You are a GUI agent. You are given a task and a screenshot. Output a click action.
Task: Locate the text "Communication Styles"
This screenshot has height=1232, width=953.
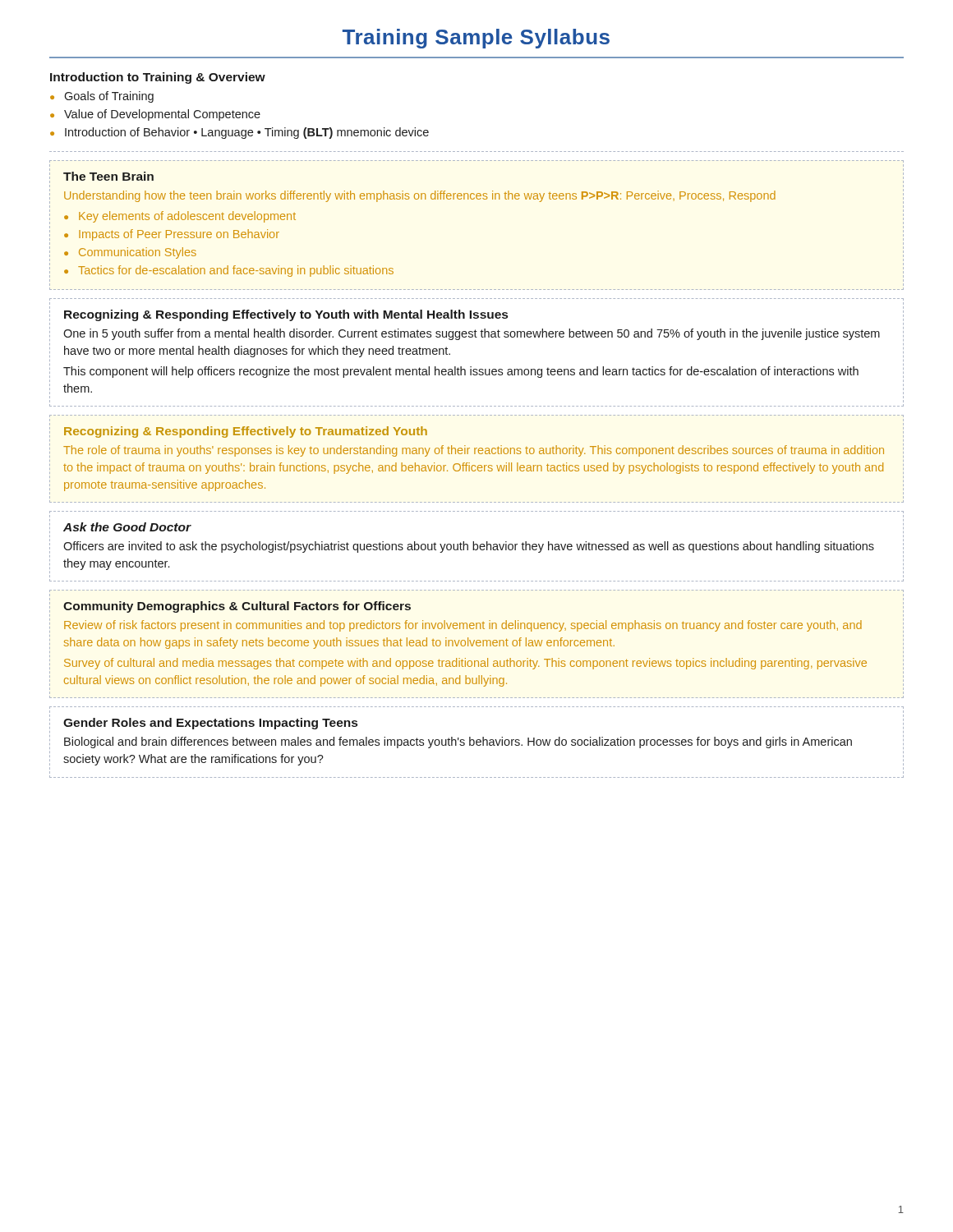click(137, 252)
